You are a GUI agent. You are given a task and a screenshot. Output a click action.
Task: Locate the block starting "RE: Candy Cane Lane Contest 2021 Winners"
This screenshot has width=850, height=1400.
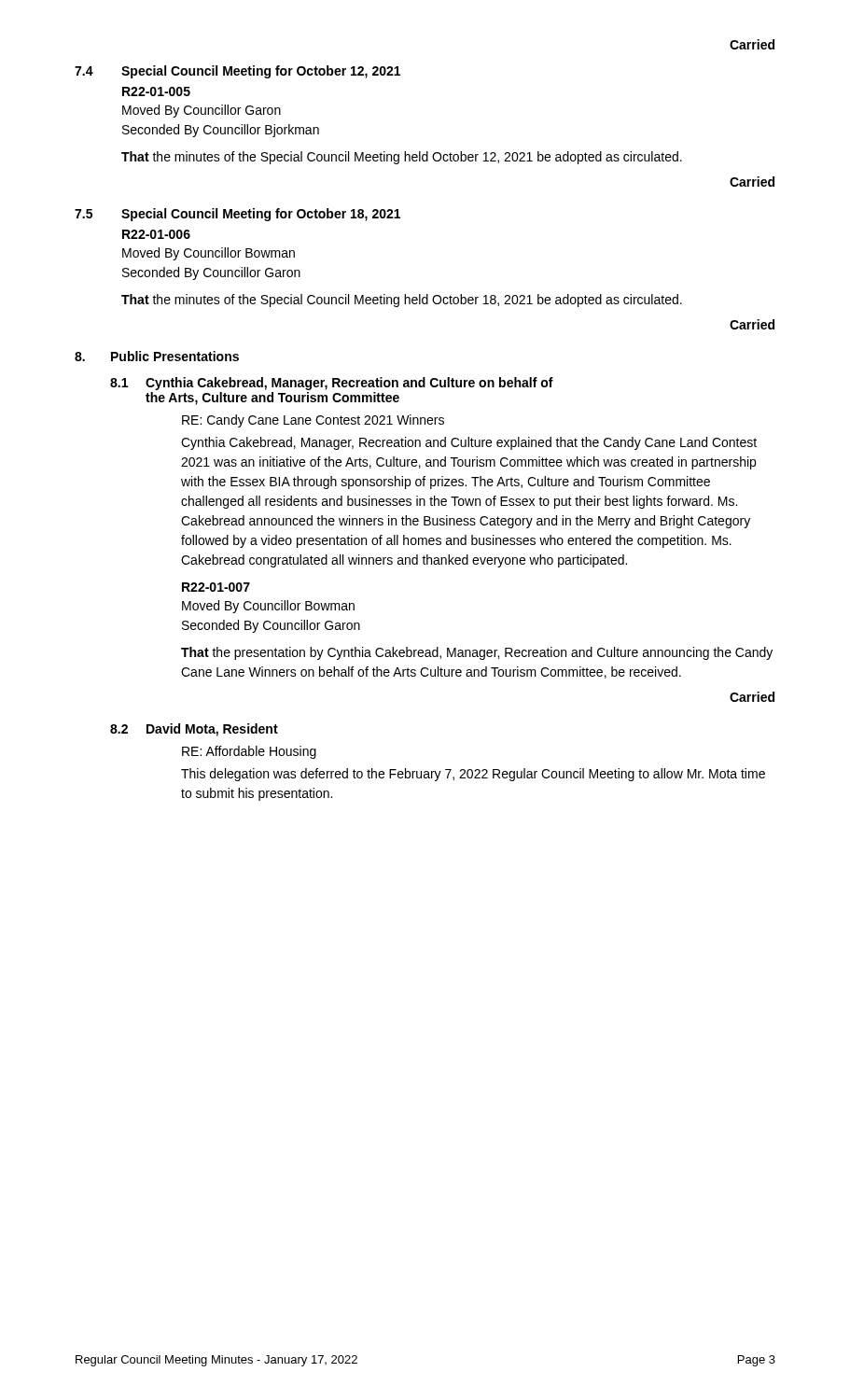313,420
